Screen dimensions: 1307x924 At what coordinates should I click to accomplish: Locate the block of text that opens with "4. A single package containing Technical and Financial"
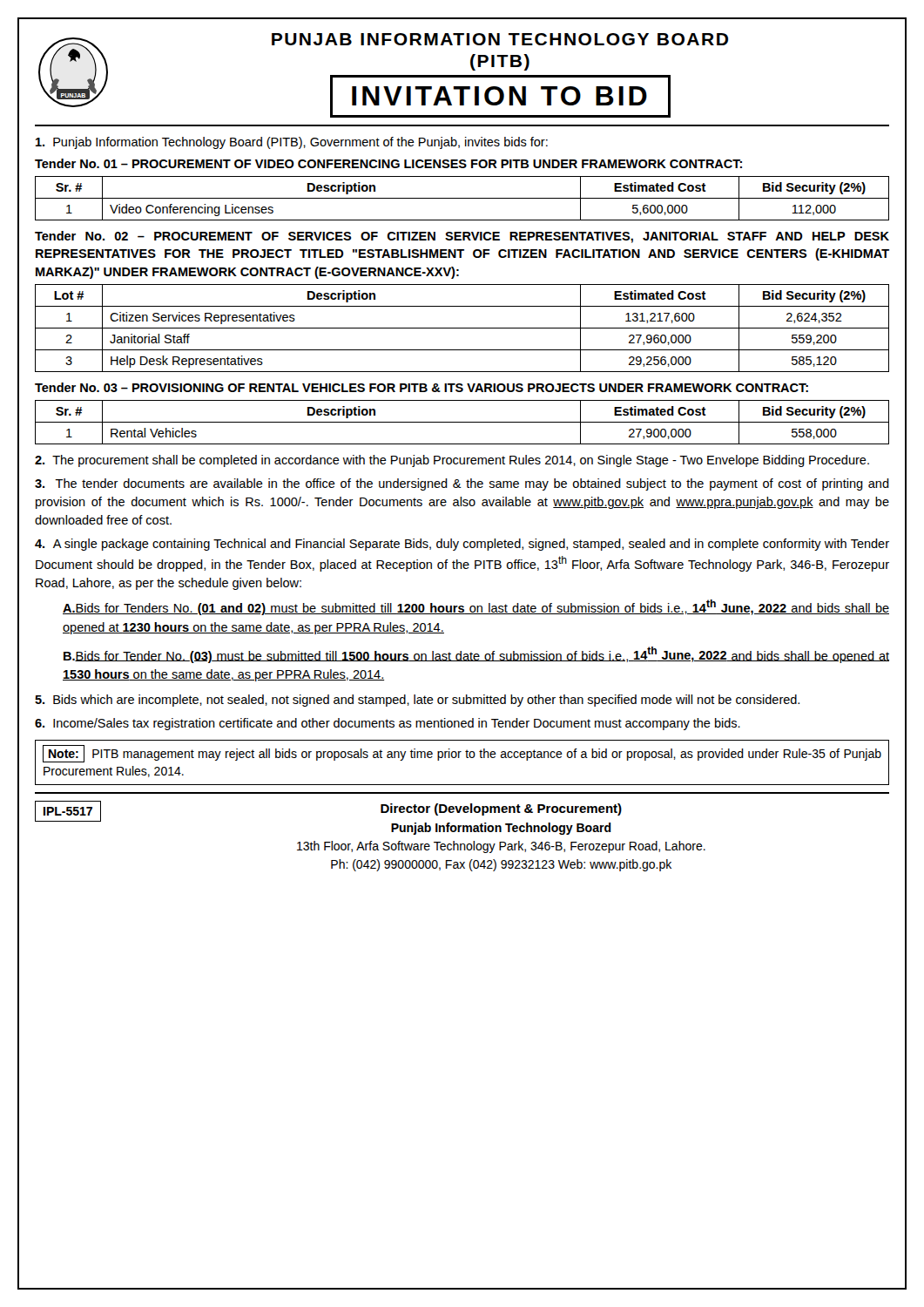tap(462, 564)
